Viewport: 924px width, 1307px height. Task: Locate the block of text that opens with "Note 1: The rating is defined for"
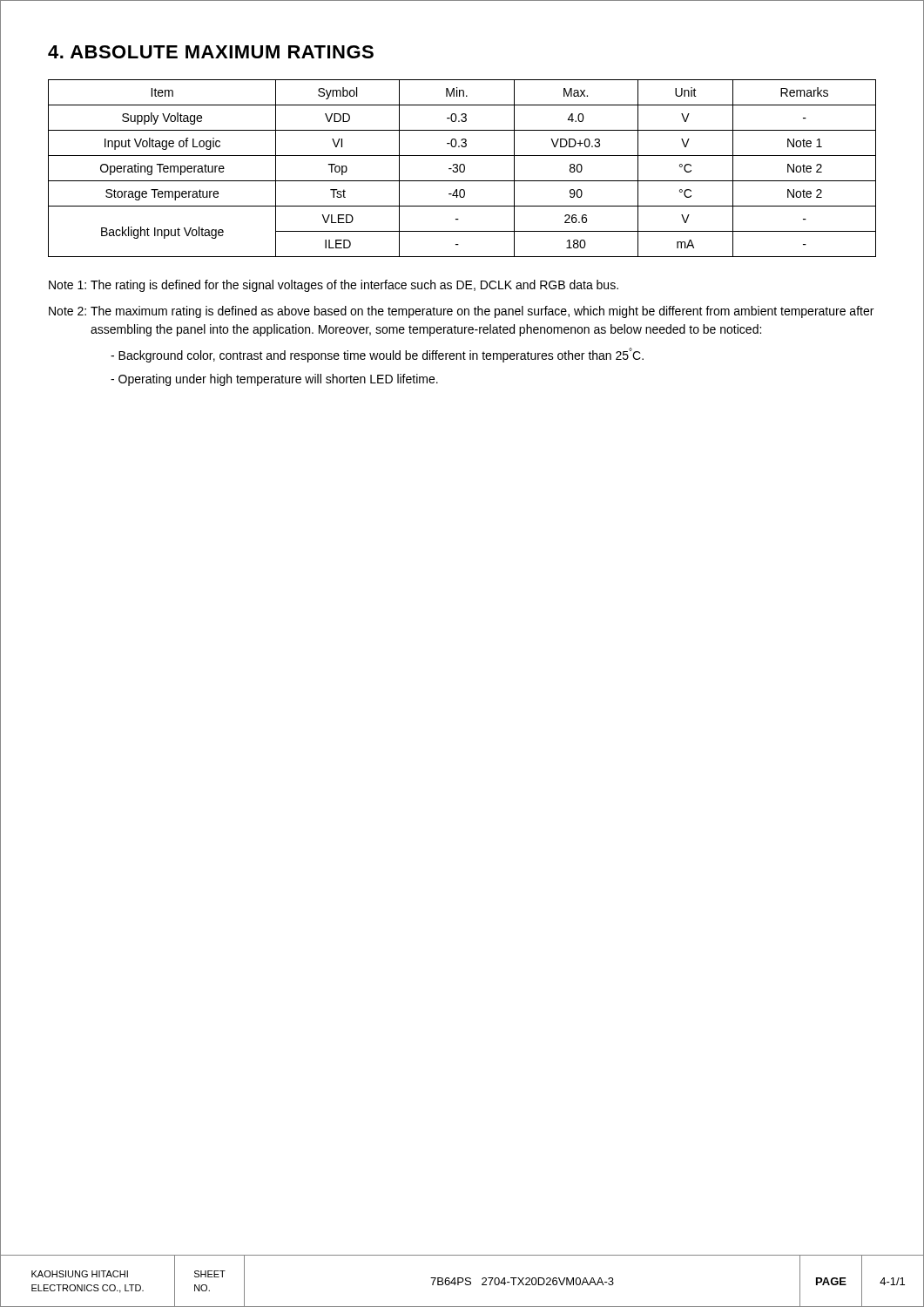tap(334, 286)
